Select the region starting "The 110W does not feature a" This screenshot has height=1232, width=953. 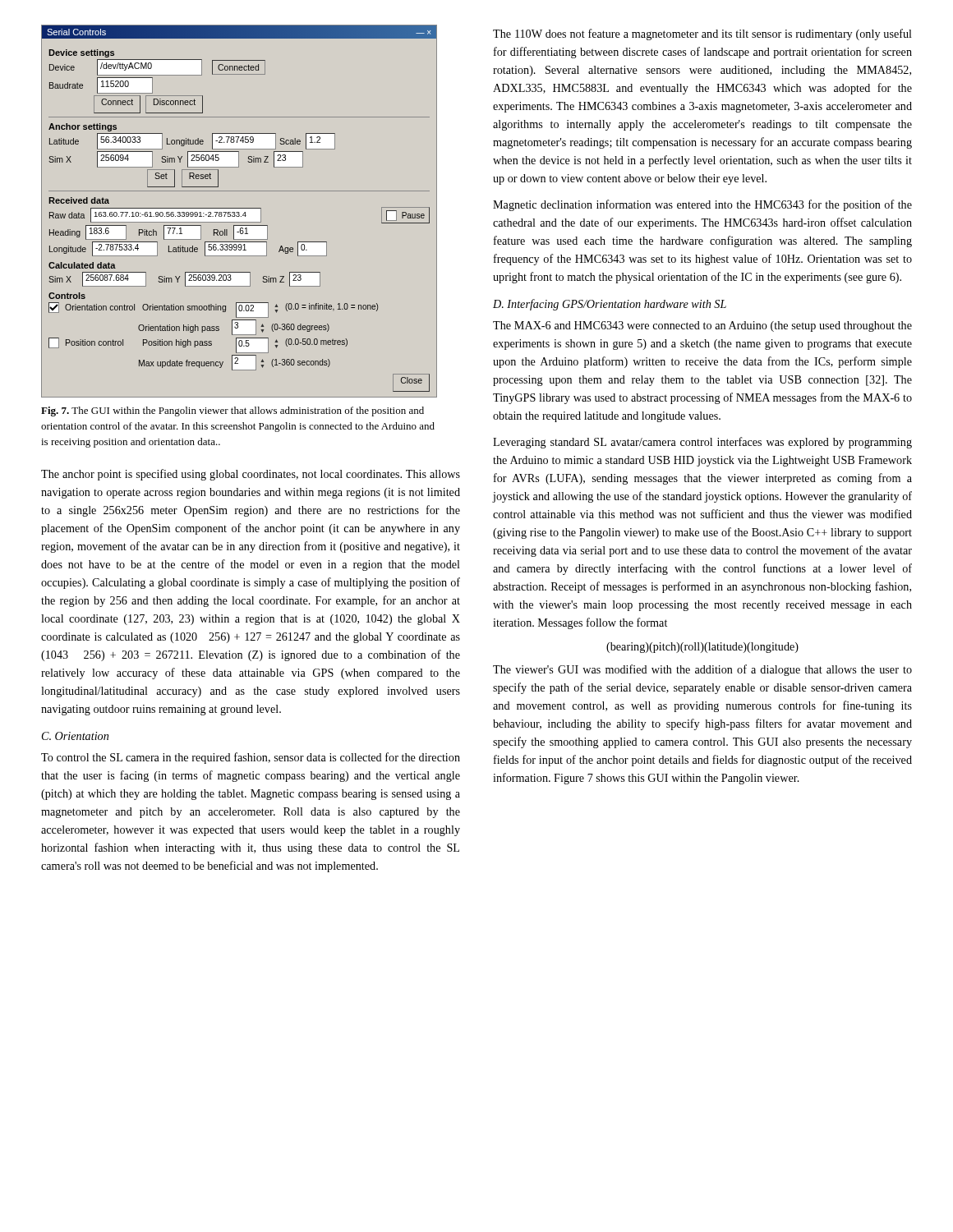(x=702, y=106)
